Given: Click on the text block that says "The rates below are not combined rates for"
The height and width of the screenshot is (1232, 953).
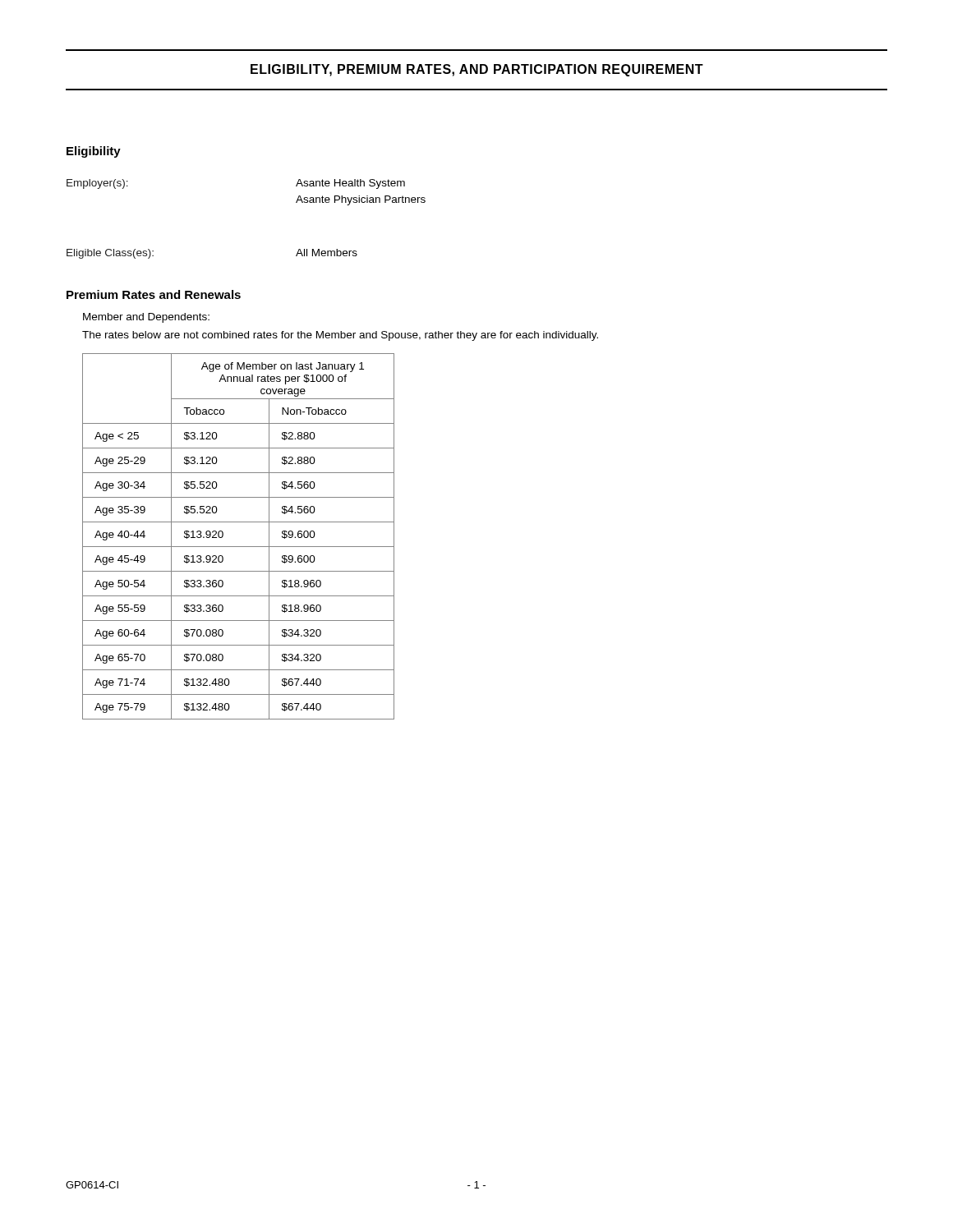Looking at the screenshot, I should pyautogui.click(x=341, y=335).
